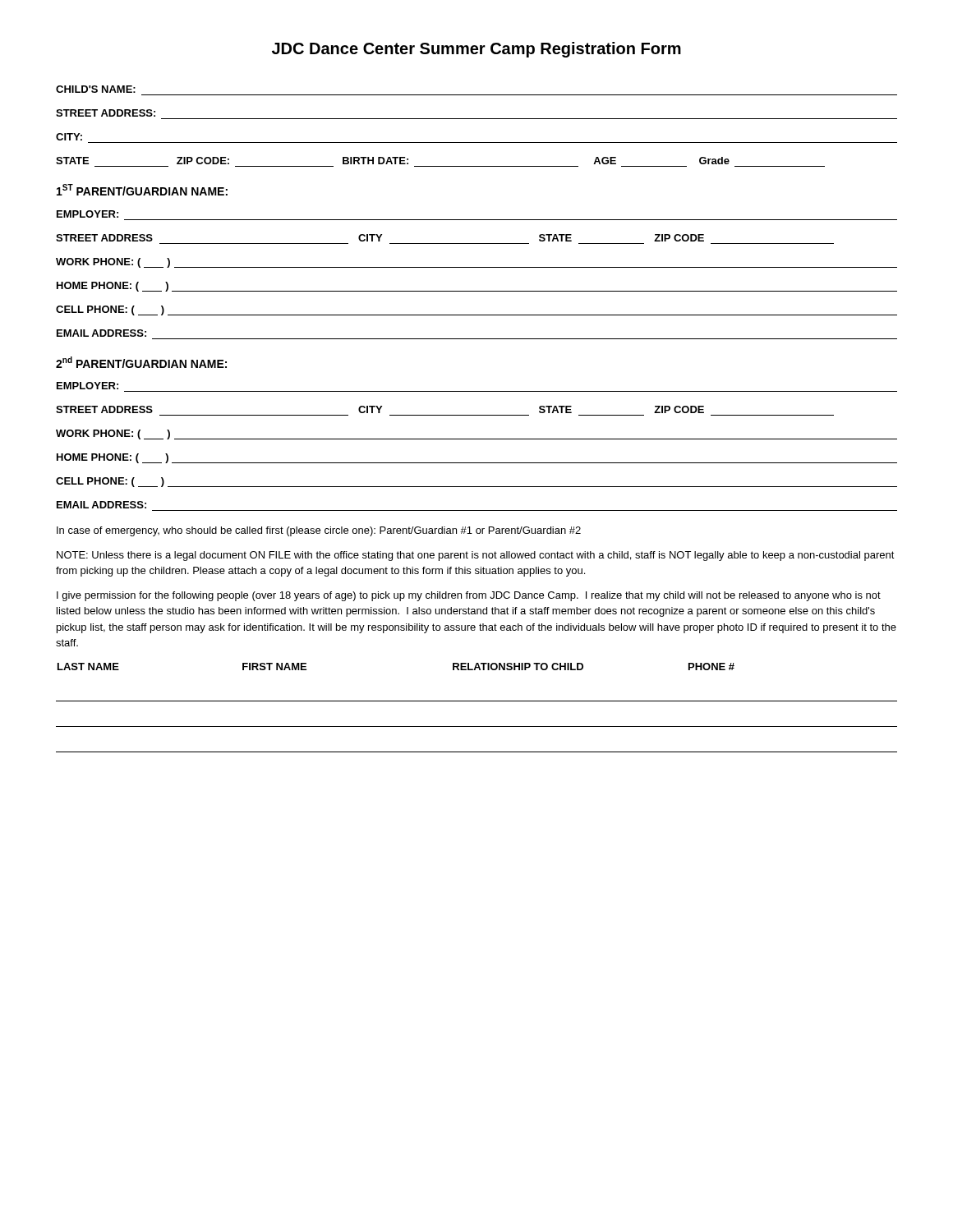This screenshot has height=1232, width=953.
Task: Find the text that reads "STATE ZIP CODE: BIRTH DATE: AGE Grade"
Action: (x=440, y=160)
